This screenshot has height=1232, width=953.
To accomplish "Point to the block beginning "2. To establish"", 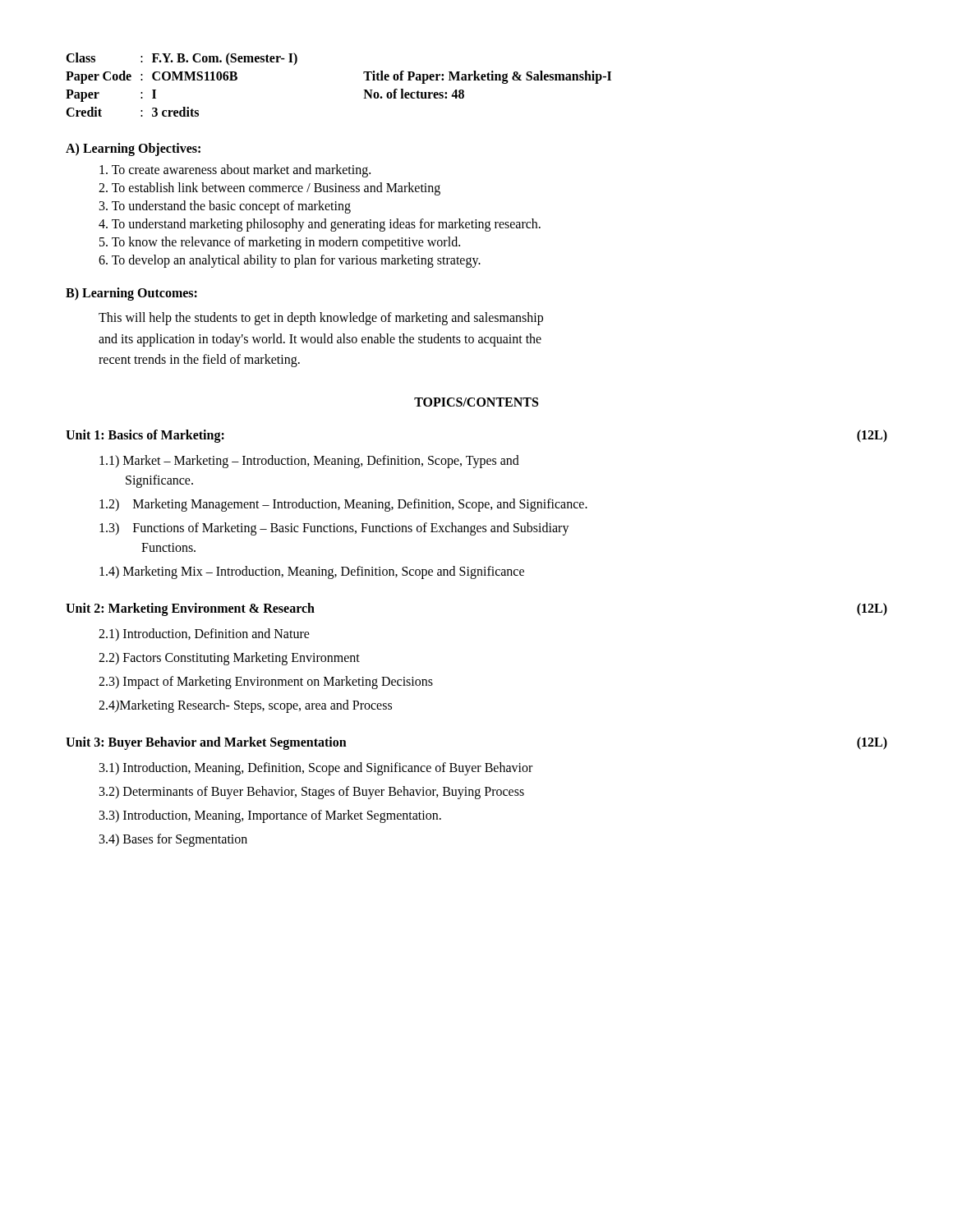I will coord(270,188).
